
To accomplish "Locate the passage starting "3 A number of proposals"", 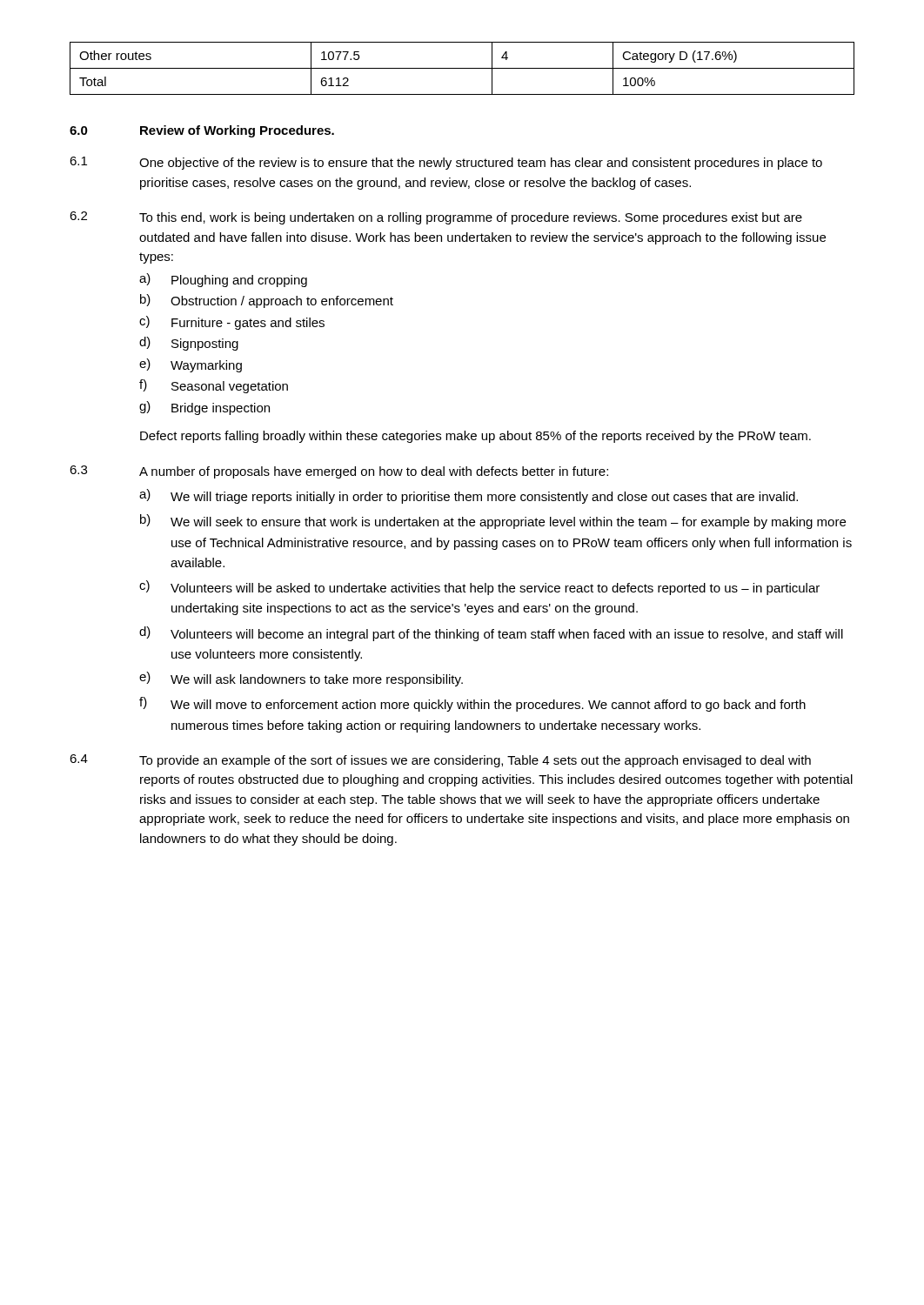I will (x=462, y=471).
